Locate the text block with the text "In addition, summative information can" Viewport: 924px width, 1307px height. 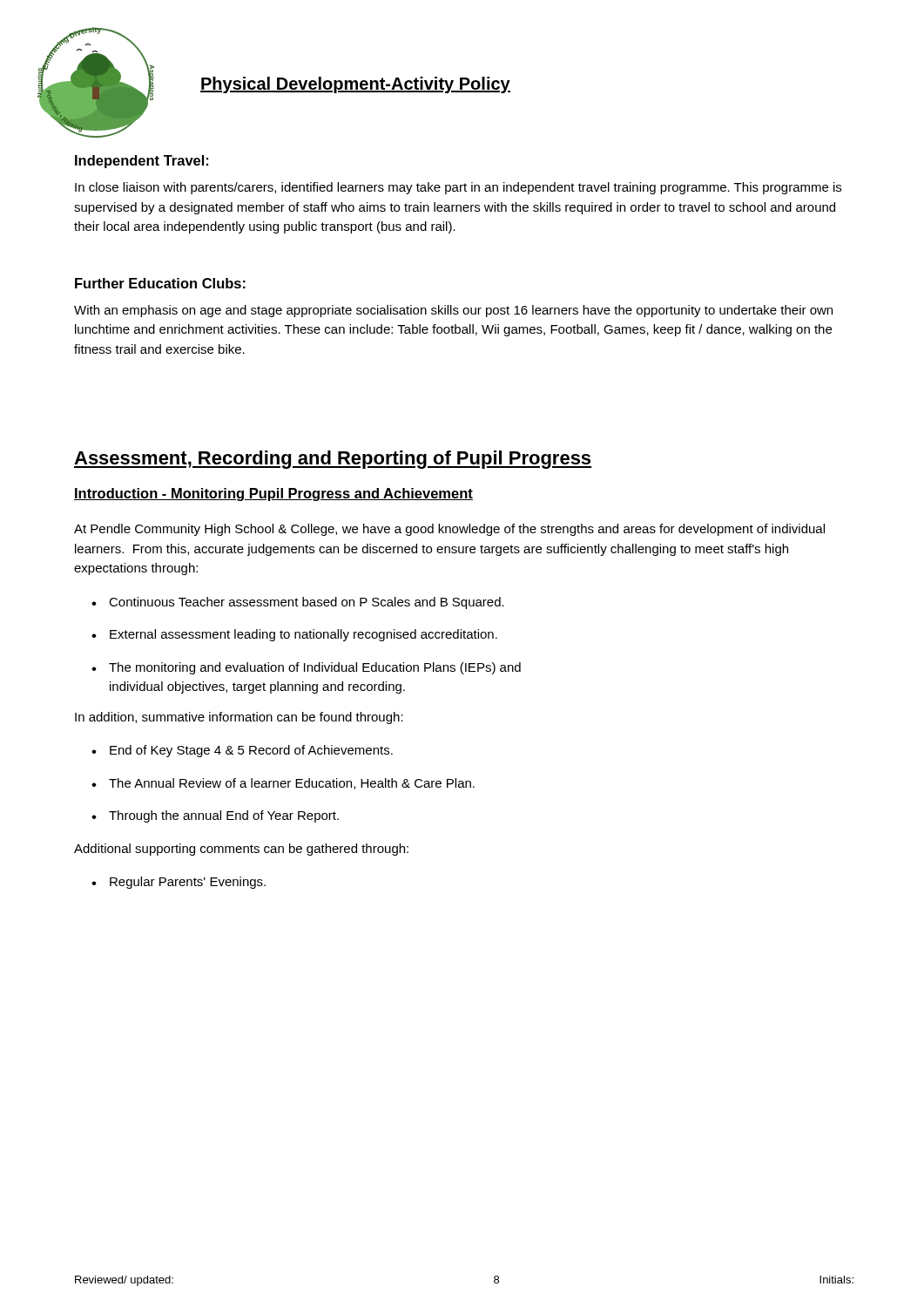[239, 716]
